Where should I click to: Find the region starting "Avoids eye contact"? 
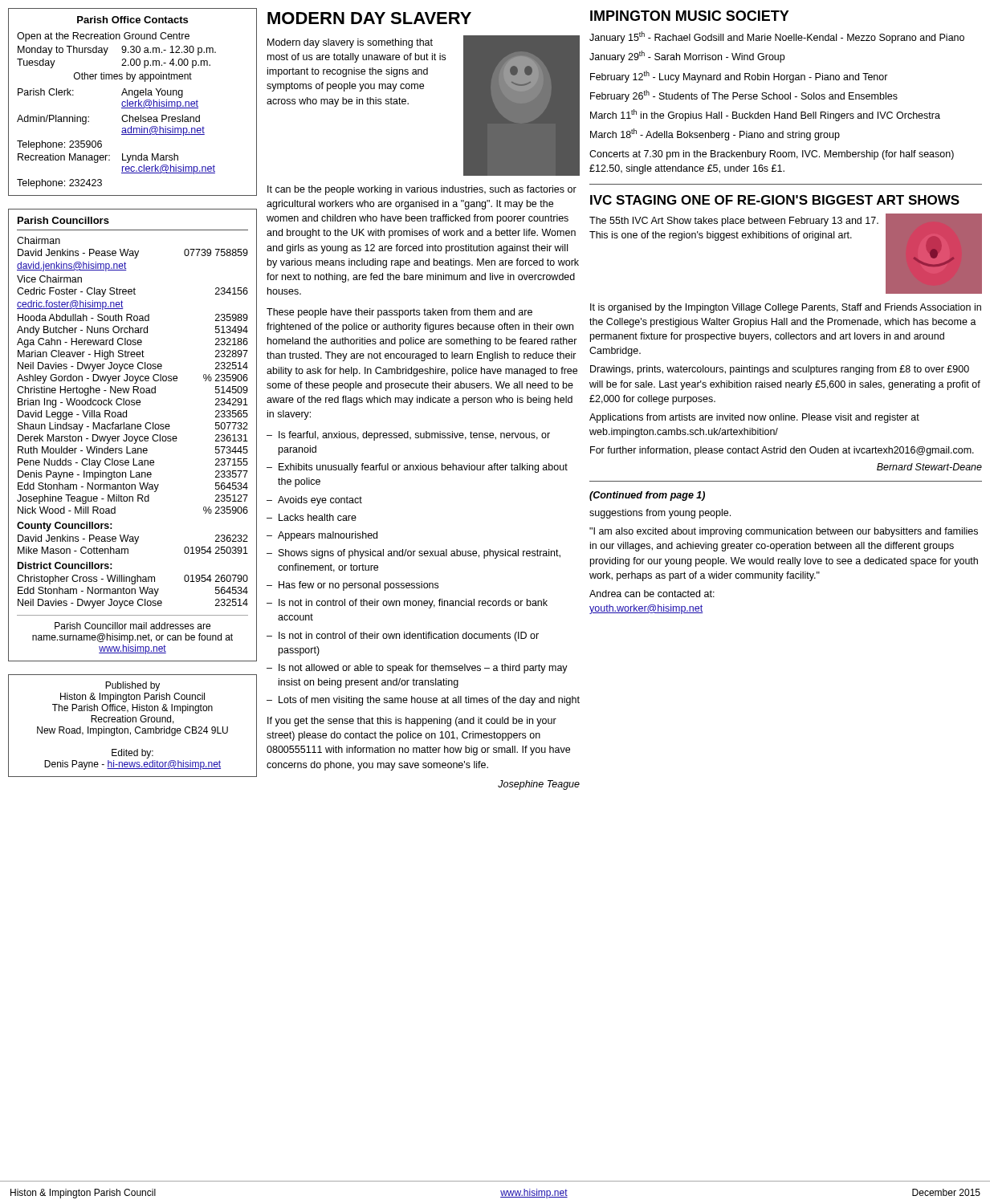pyautogui.click(x=320, y=500)
